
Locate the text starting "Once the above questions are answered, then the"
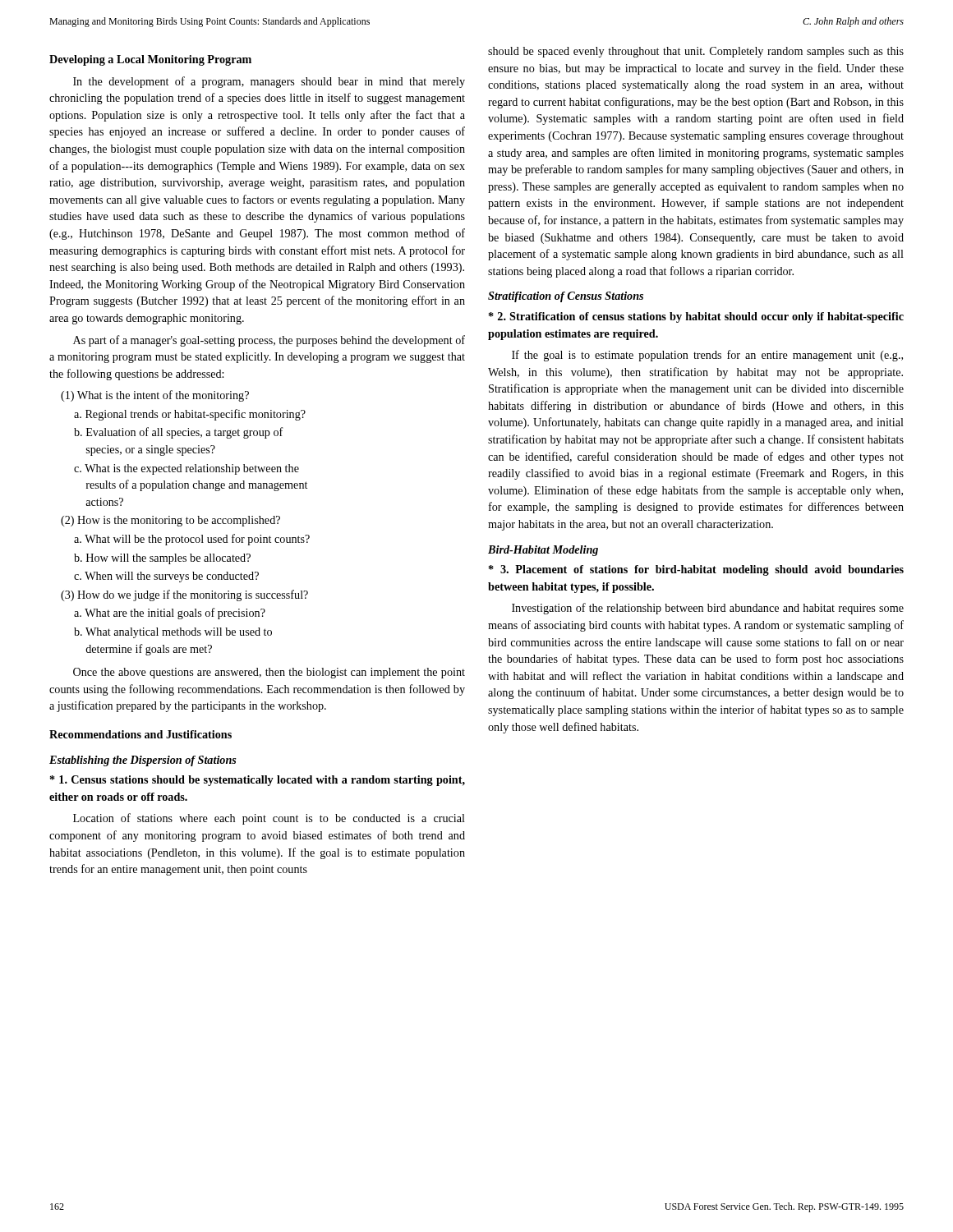coord(257,689)
